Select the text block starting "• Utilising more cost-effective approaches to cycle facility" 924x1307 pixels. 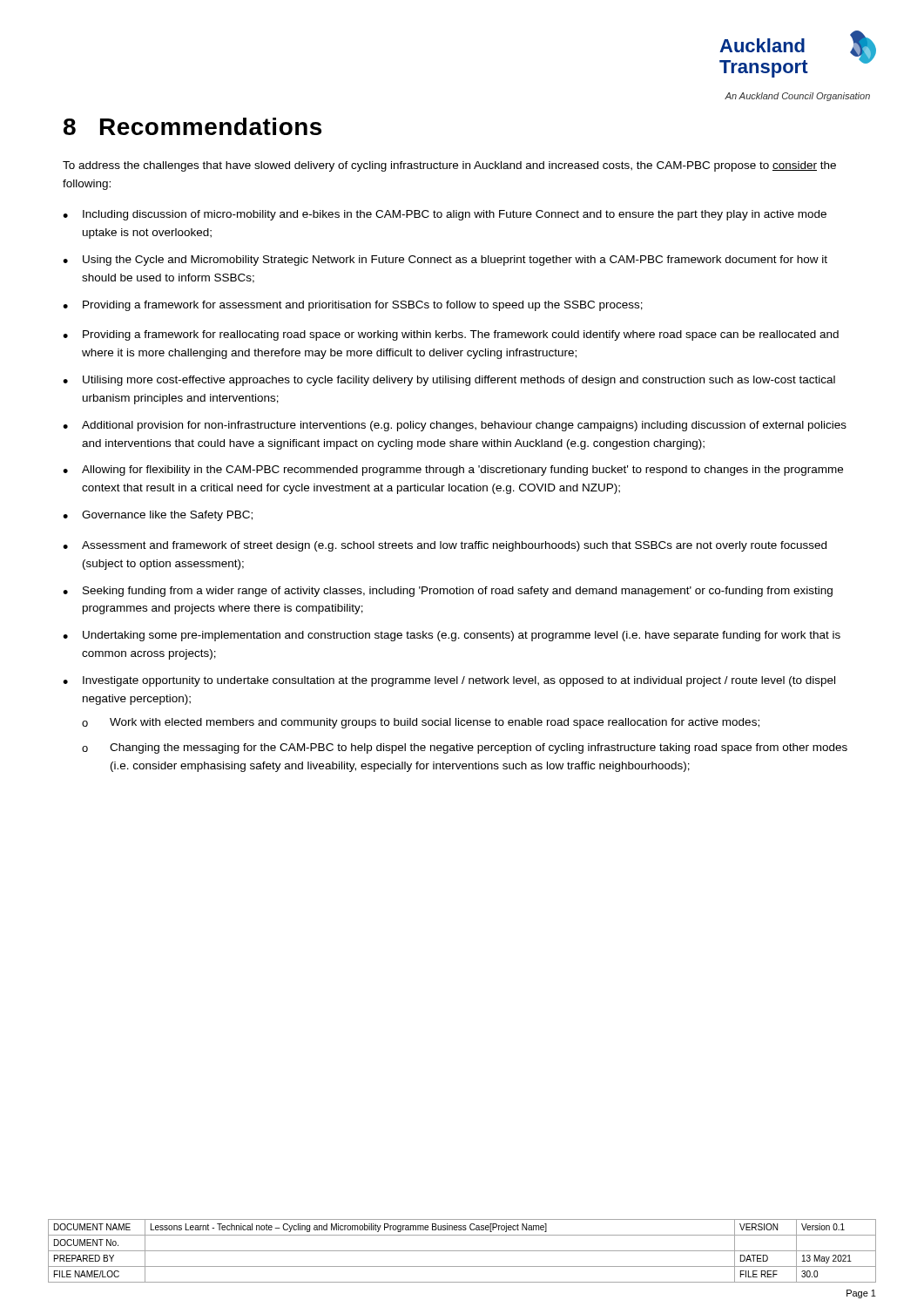click(462, 389)
